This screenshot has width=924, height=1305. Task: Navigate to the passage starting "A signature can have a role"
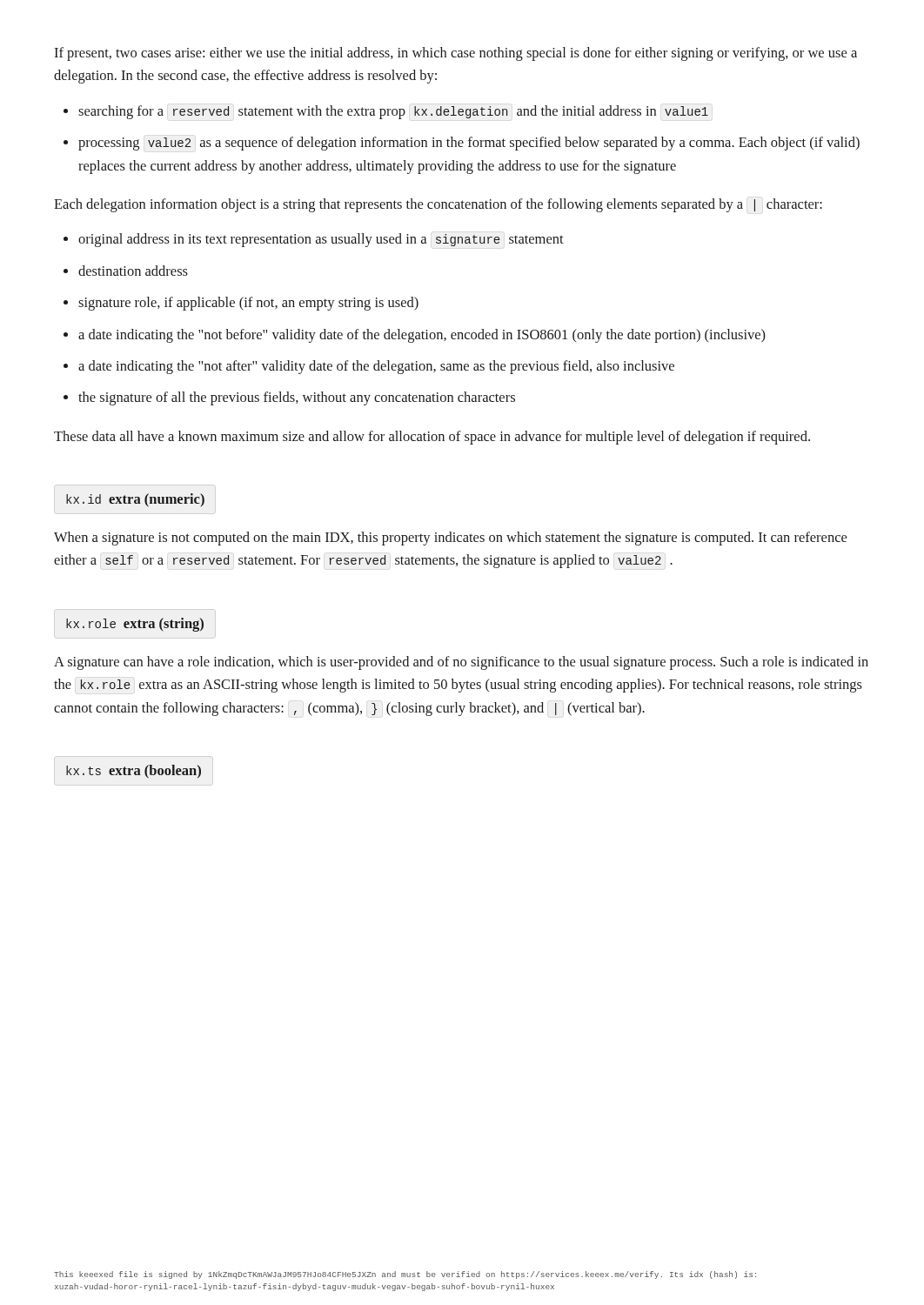462,685
